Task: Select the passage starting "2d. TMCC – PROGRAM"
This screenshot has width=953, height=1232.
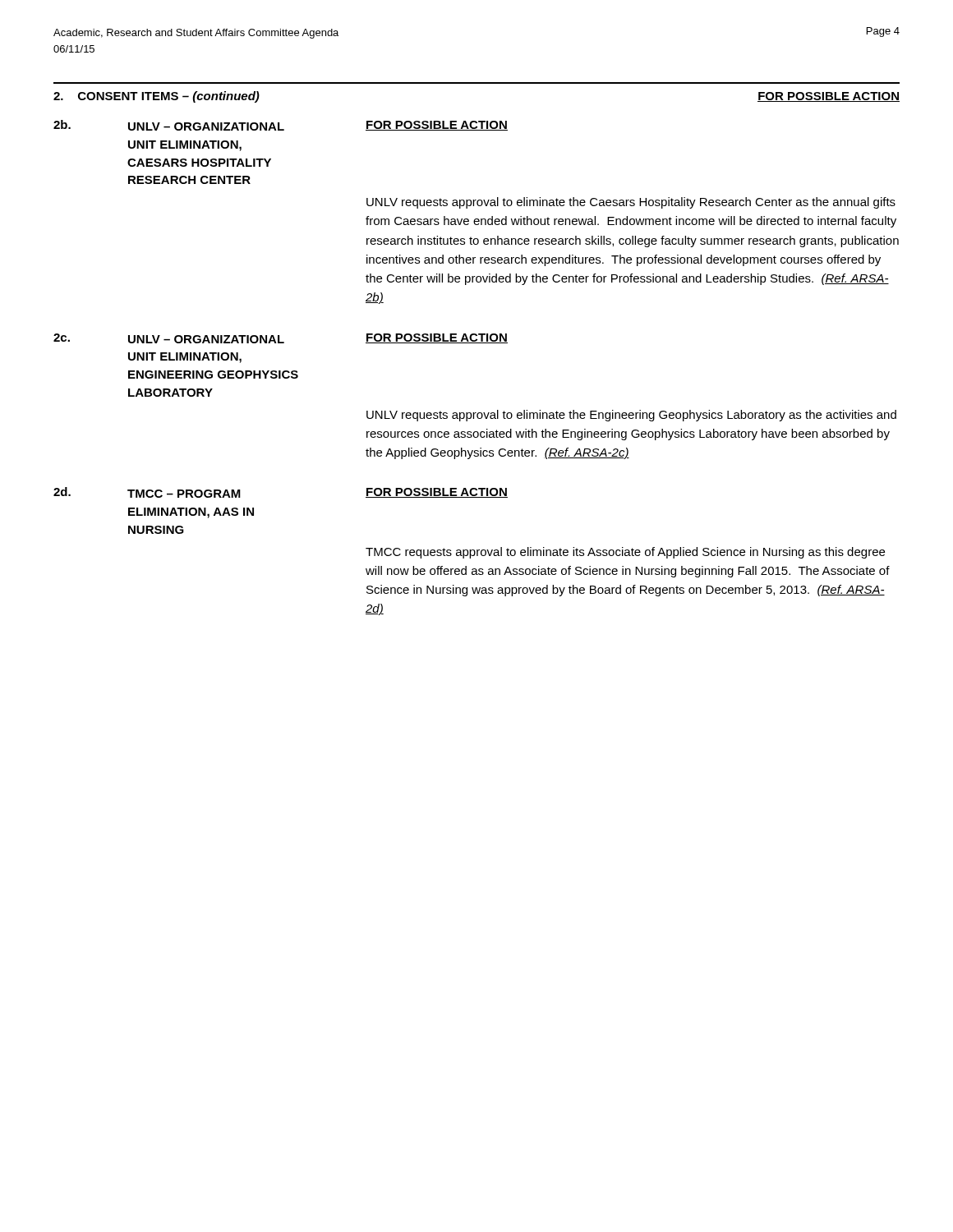Action: point(65,492)
